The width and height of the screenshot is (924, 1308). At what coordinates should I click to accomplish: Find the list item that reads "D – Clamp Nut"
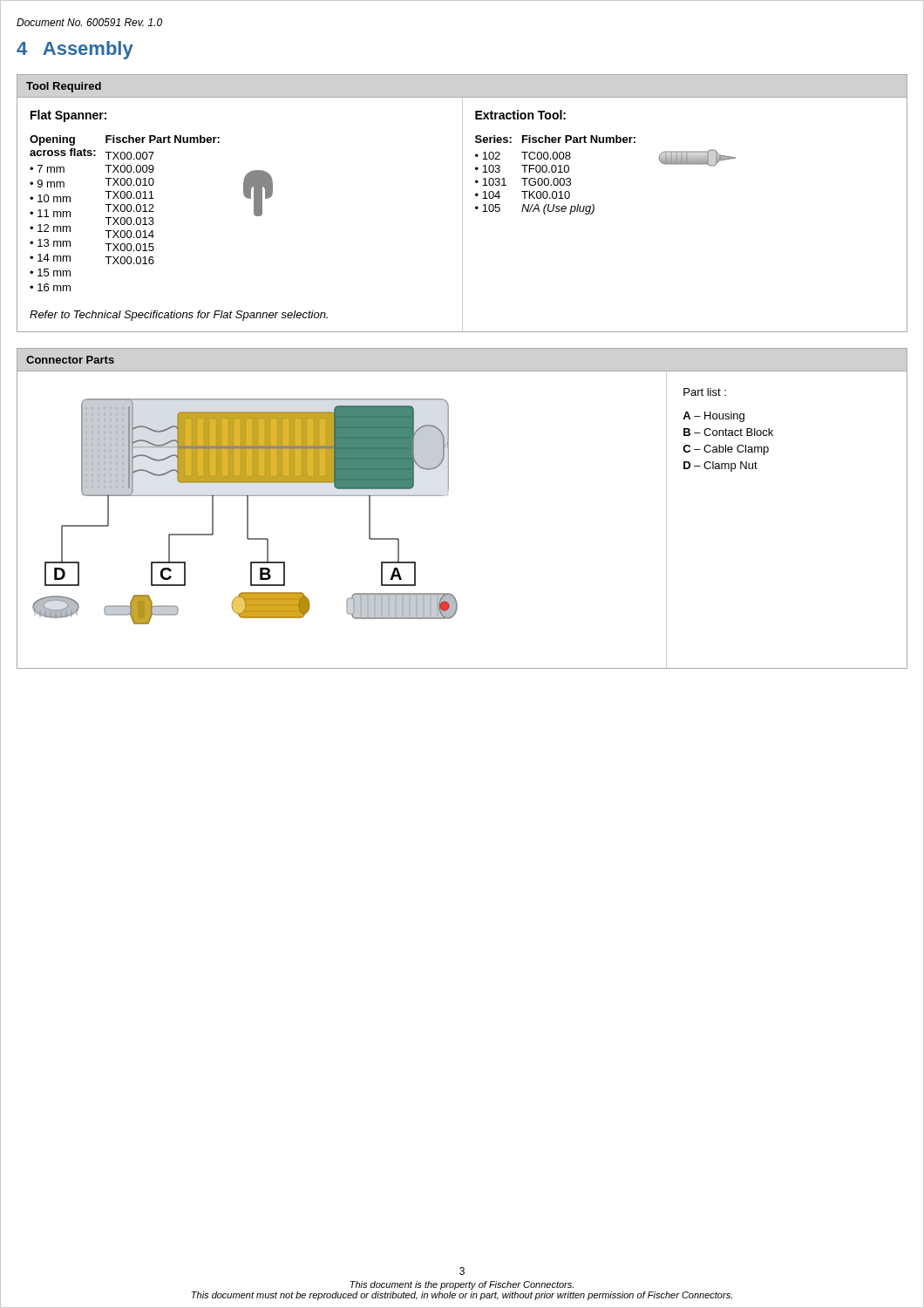tap(720, 465)
